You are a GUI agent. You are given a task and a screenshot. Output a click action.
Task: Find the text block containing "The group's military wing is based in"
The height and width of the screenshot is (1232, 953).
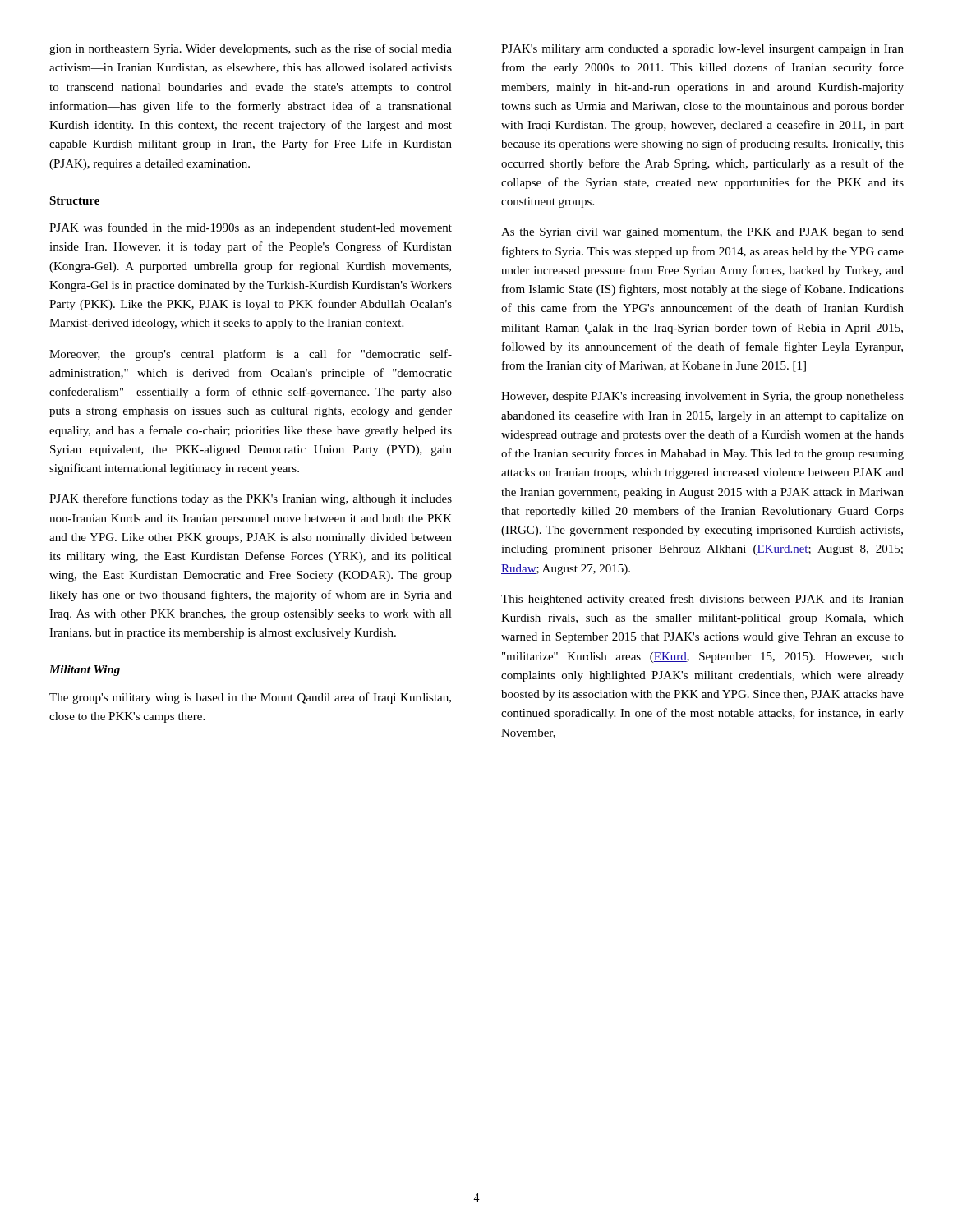pyautogui.click(x=251, y=706)
